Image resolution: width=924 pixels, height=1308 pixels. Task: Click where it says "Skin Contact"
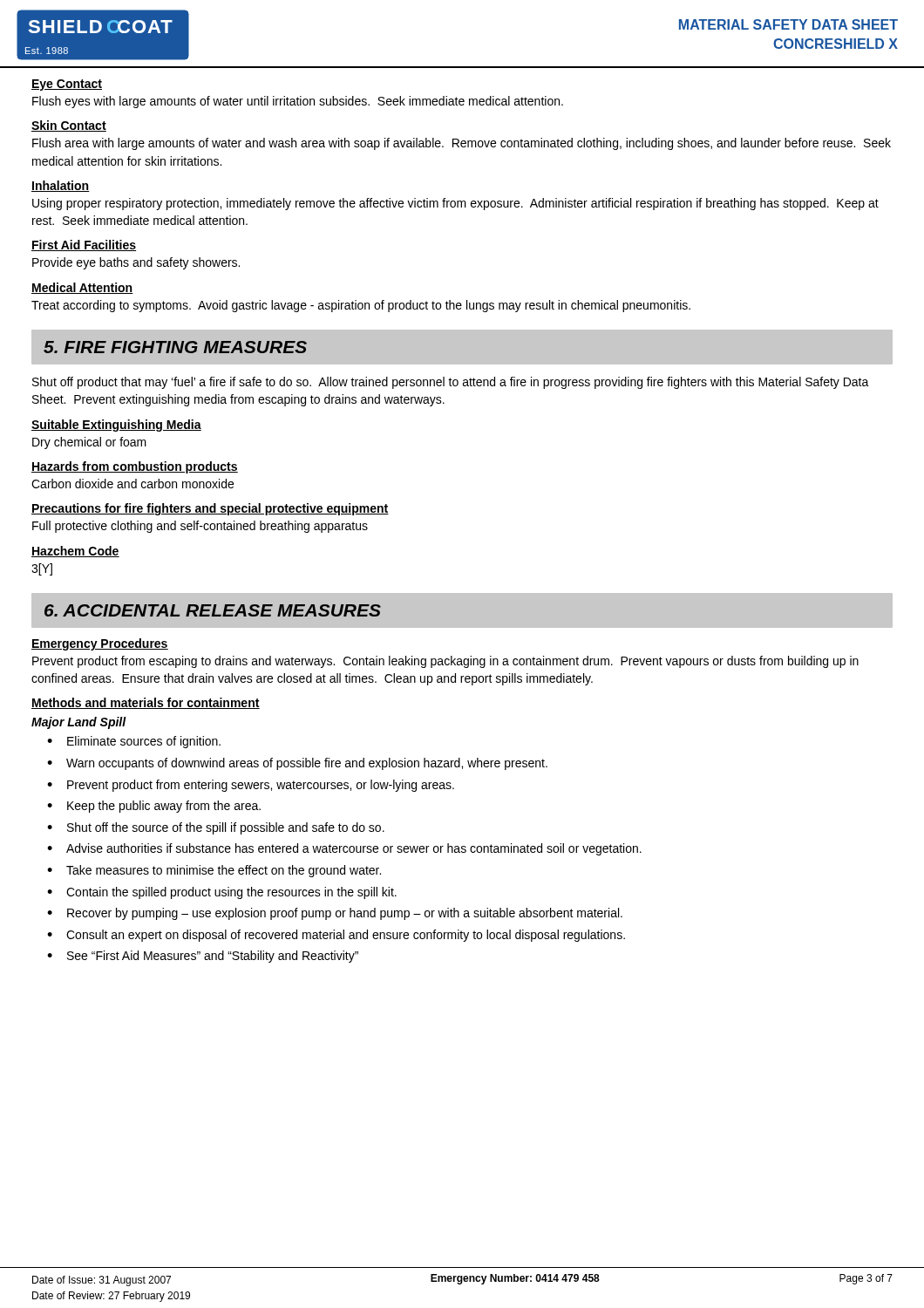point(69,126)
